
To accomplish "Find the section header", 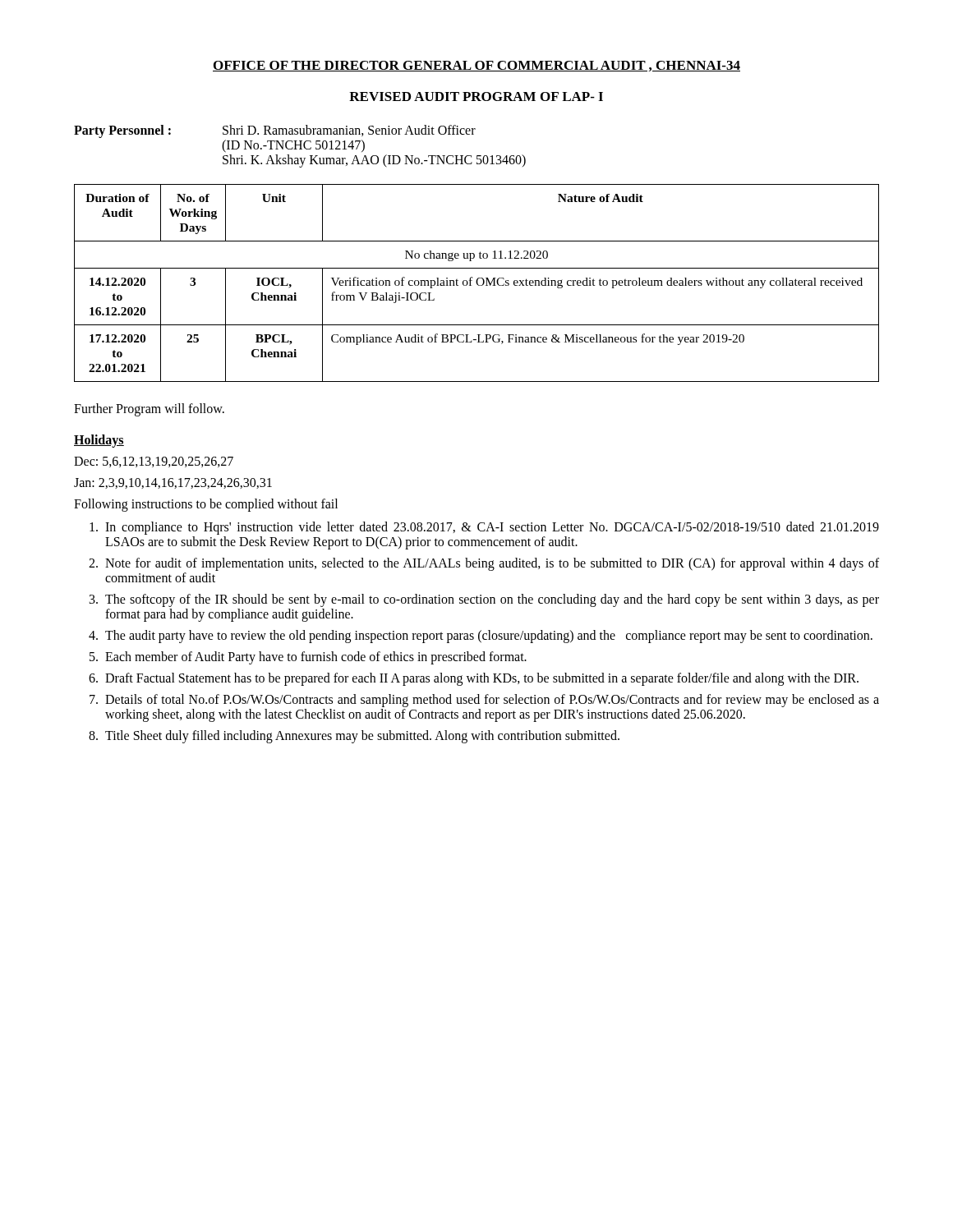I will click(x=99, y=440).
